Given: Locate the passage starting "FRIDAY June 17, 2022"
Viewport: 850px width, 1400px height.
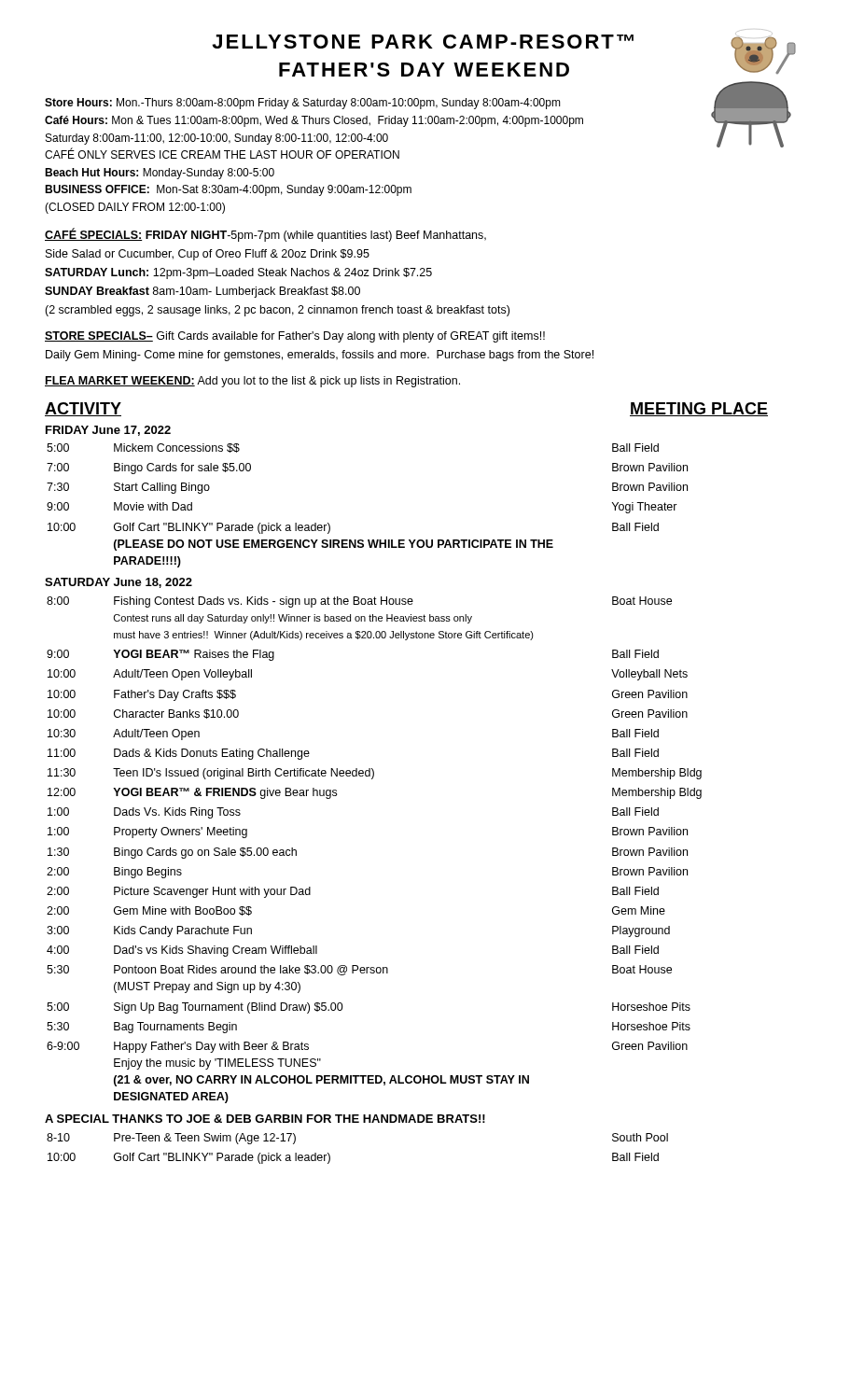Looking at the screenshot, I should (x=108, y=429).
